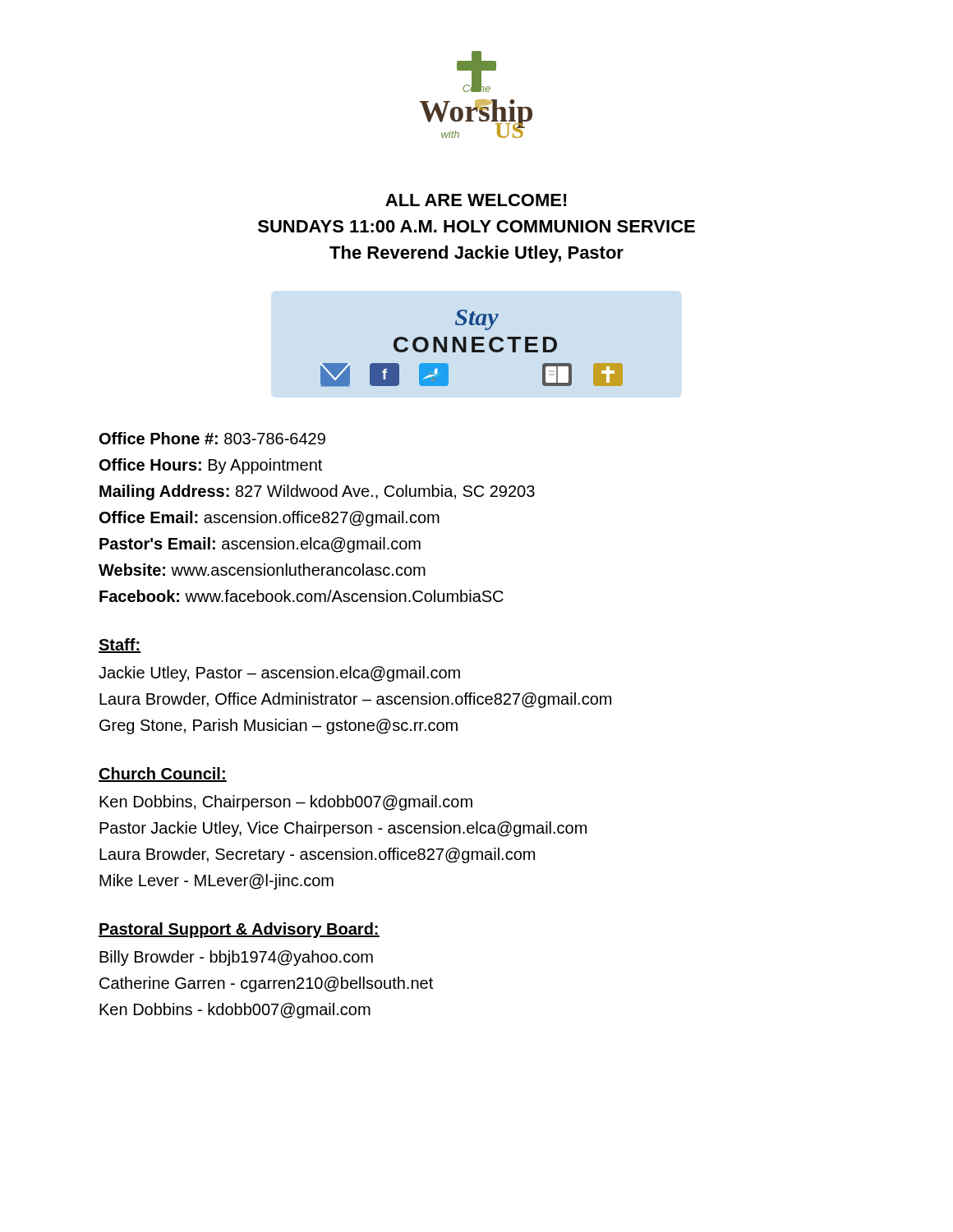Navigate to the text block starting "Ken Dobbins, Chairperson – kdobb007@gmail.com Pastor"
953x1232 pixels.
click(x=476, y=841)
